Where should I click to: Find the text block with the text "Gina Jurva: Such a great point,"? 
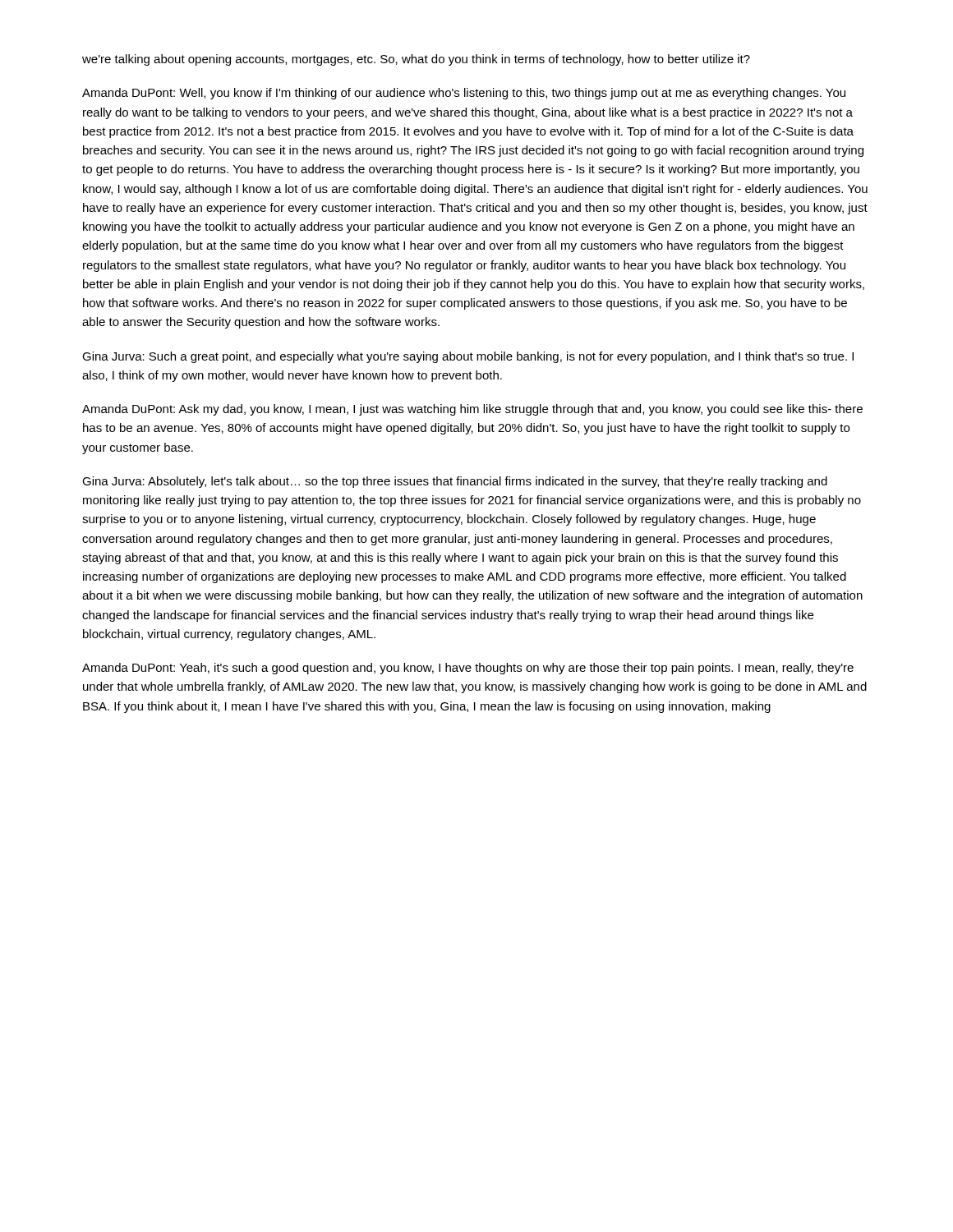[x=468, y=365]
